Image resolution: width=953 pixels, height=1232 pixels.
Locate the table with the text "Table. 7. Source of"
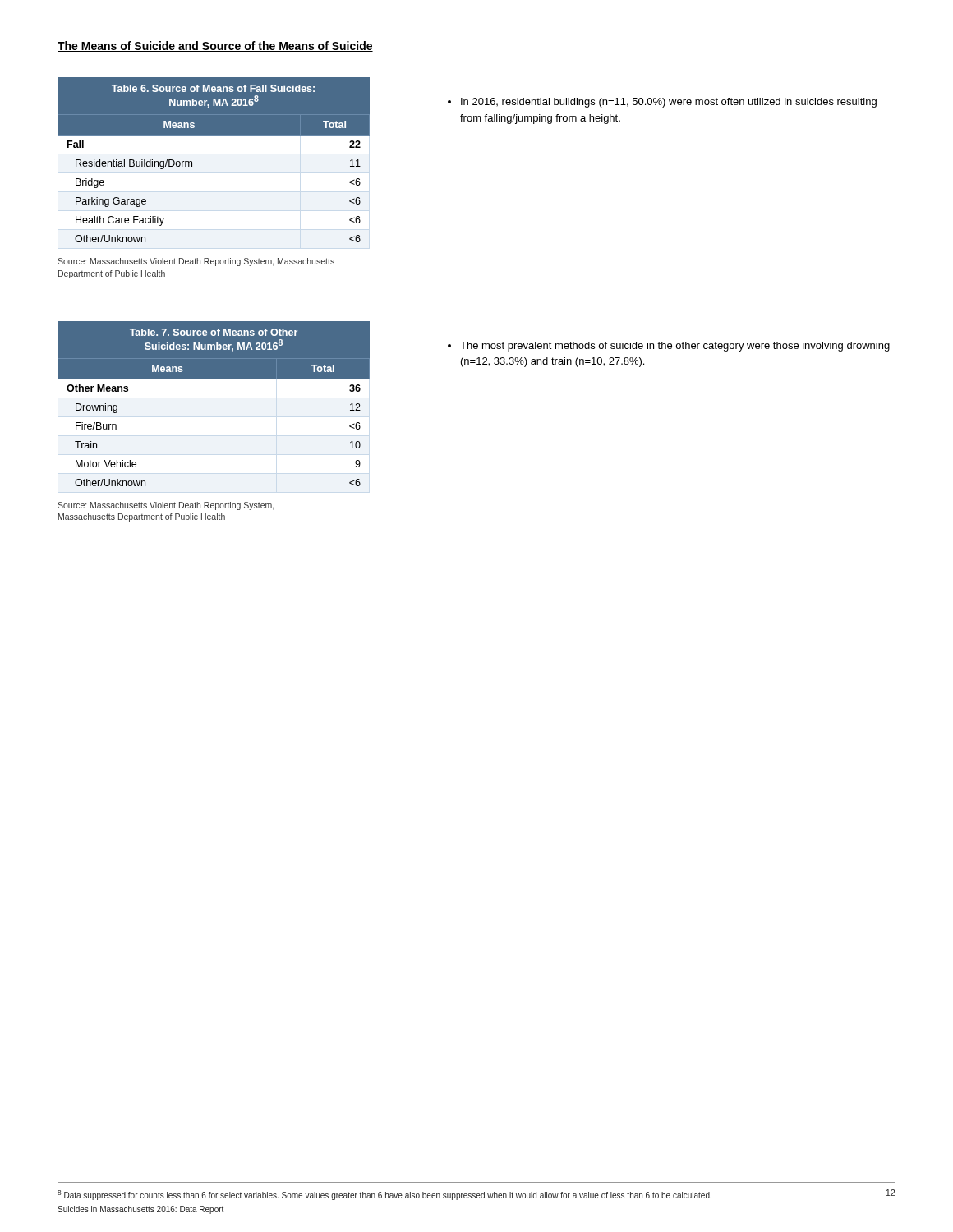tap(230, 407)
